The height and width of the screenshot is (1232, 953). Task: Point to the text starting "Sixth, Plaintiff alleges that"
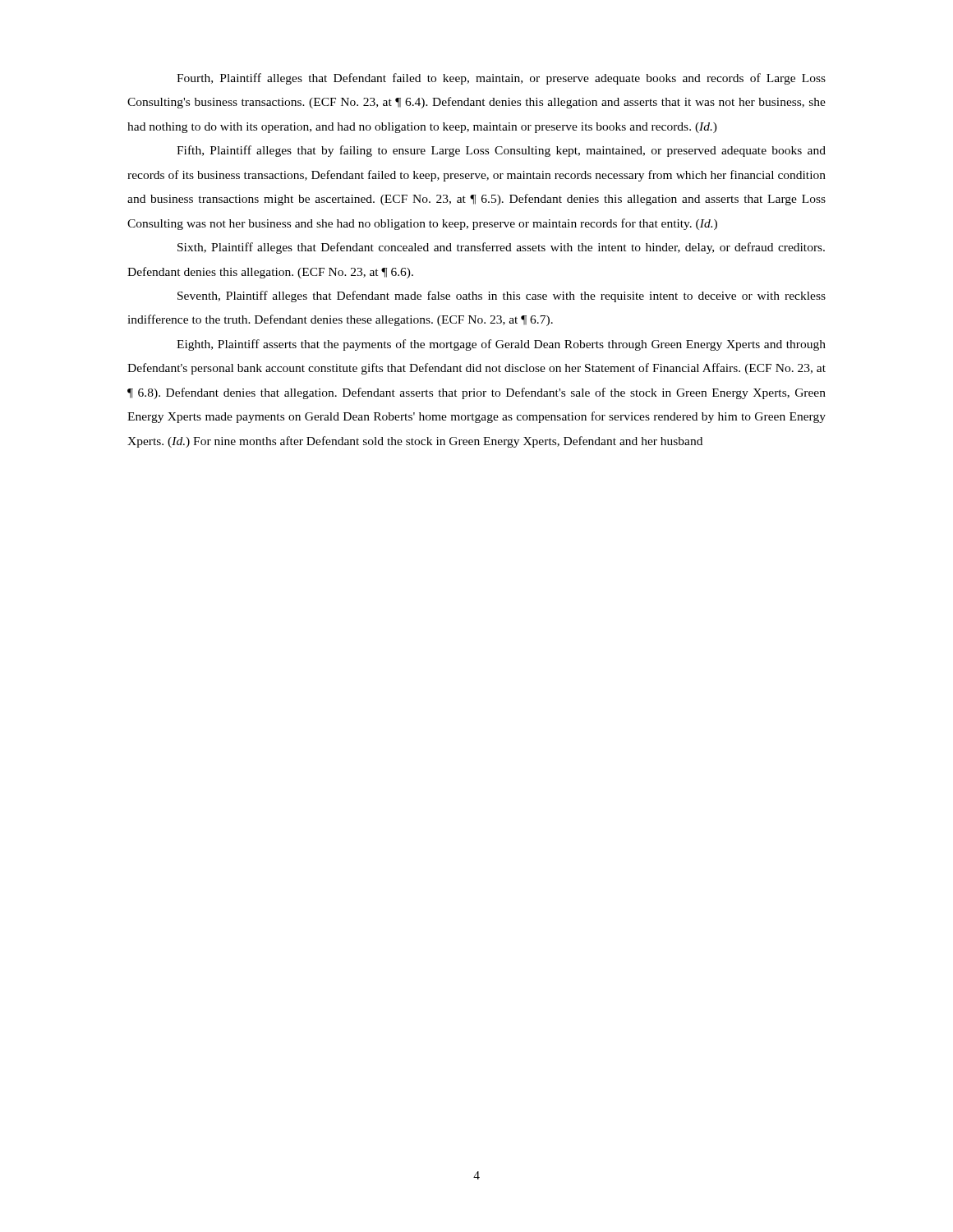click(476, 259)
